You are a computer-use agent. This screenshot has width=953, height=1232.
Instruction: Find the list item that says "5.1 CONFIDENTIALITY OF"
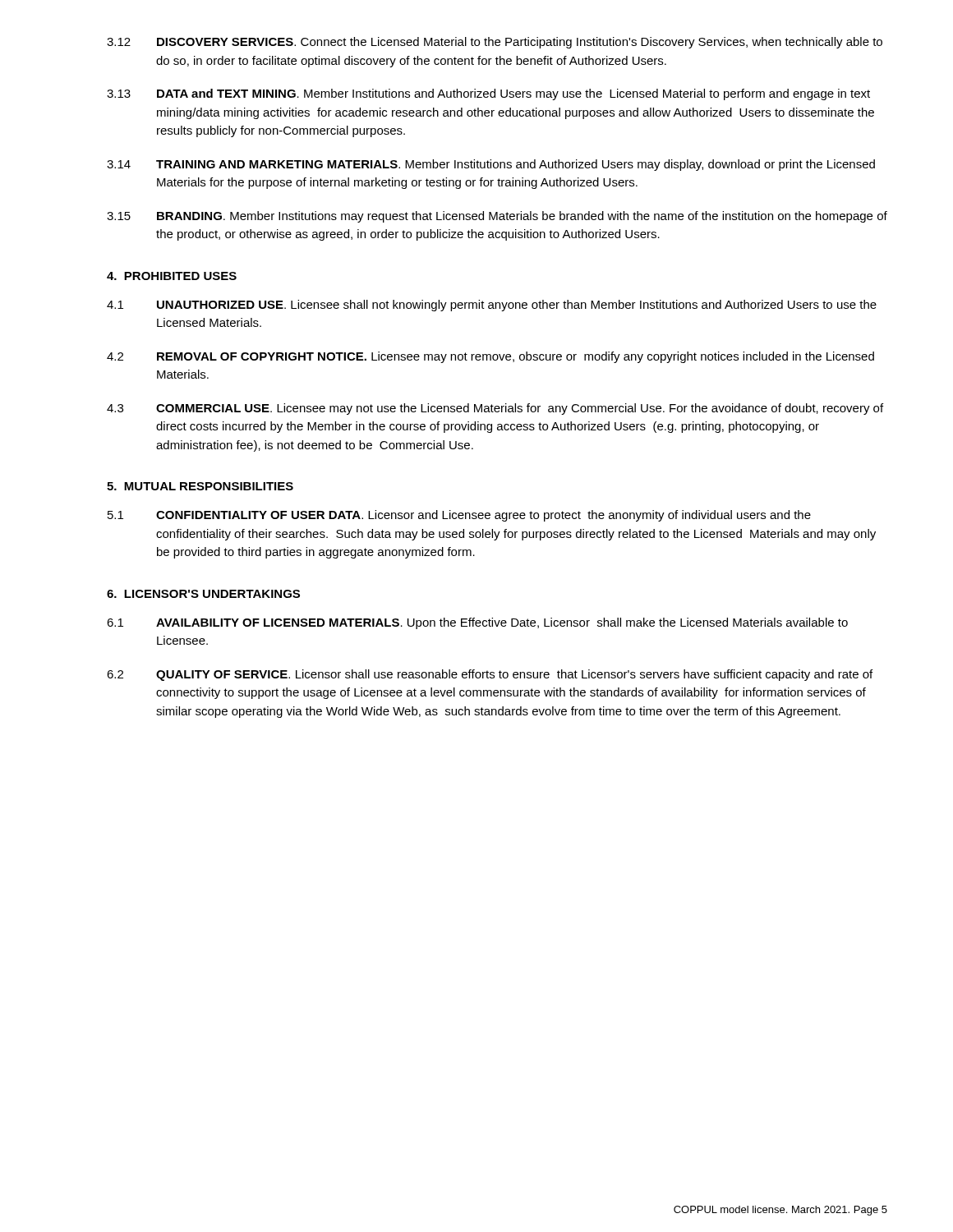(x=497, y=534)
